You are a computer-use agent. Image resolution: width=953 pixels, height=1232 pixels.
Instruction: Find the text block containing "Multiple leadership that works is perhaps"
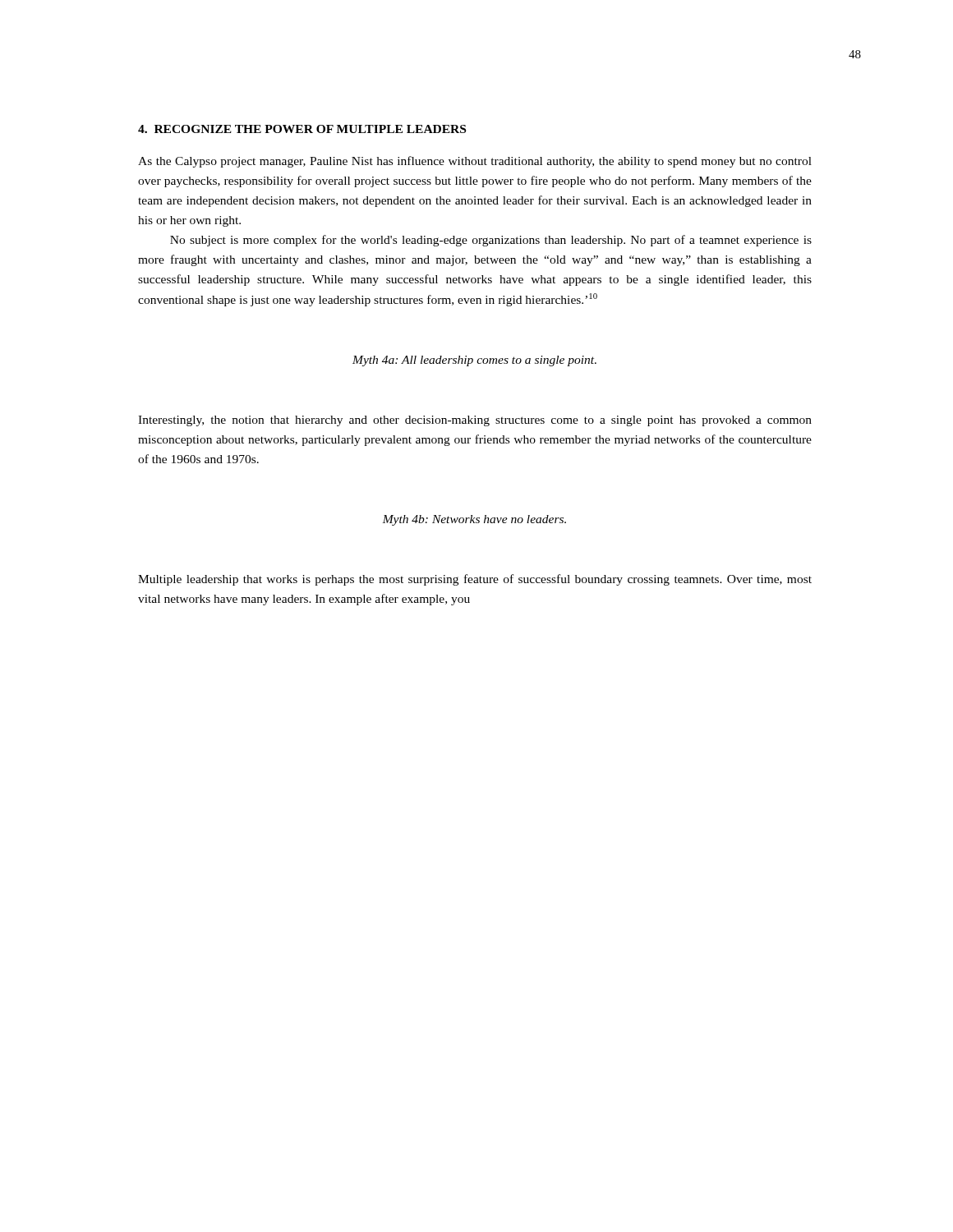[475, 589]
